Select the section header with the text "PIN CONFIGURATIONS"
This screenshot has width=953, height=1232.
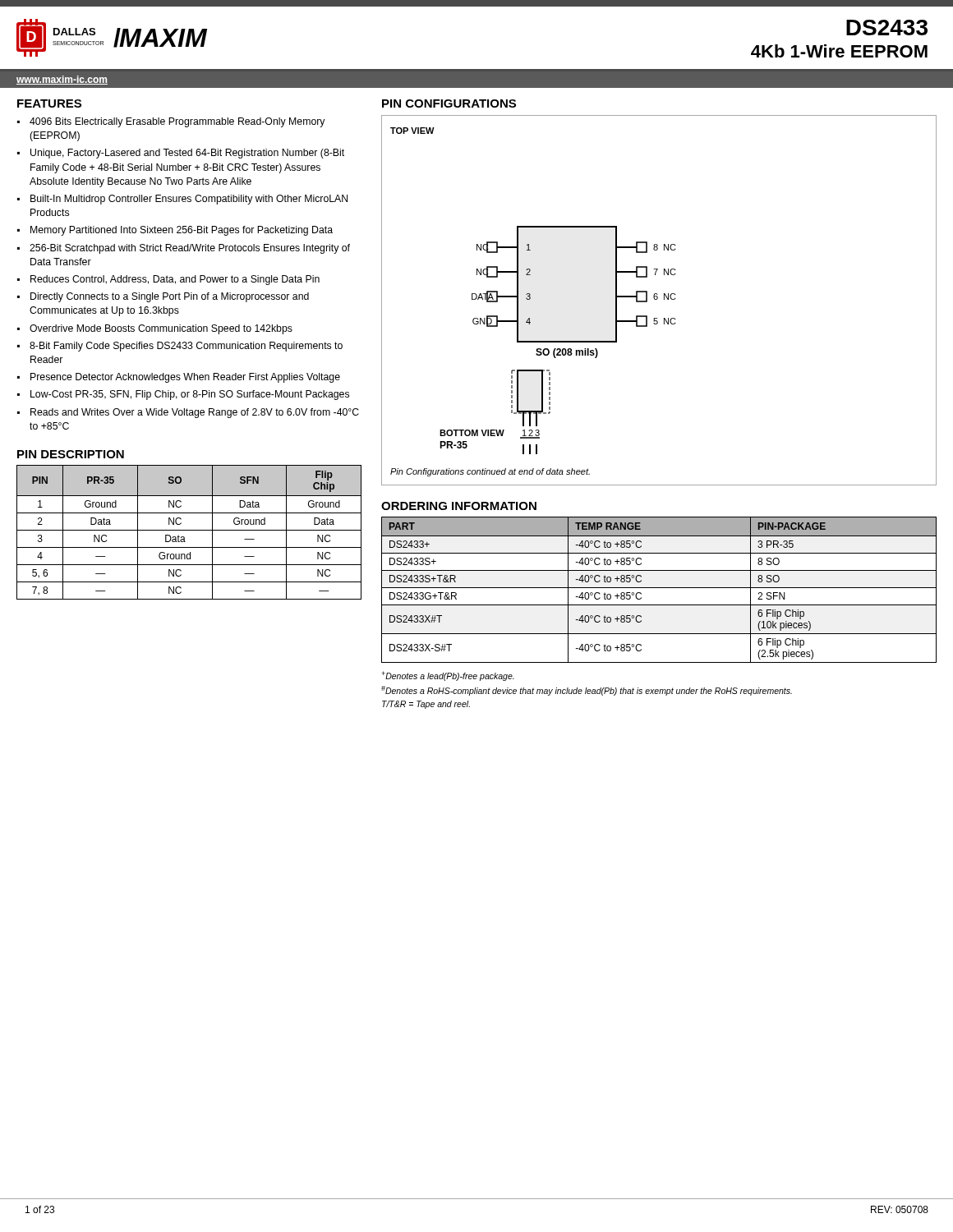coord(449,103)
